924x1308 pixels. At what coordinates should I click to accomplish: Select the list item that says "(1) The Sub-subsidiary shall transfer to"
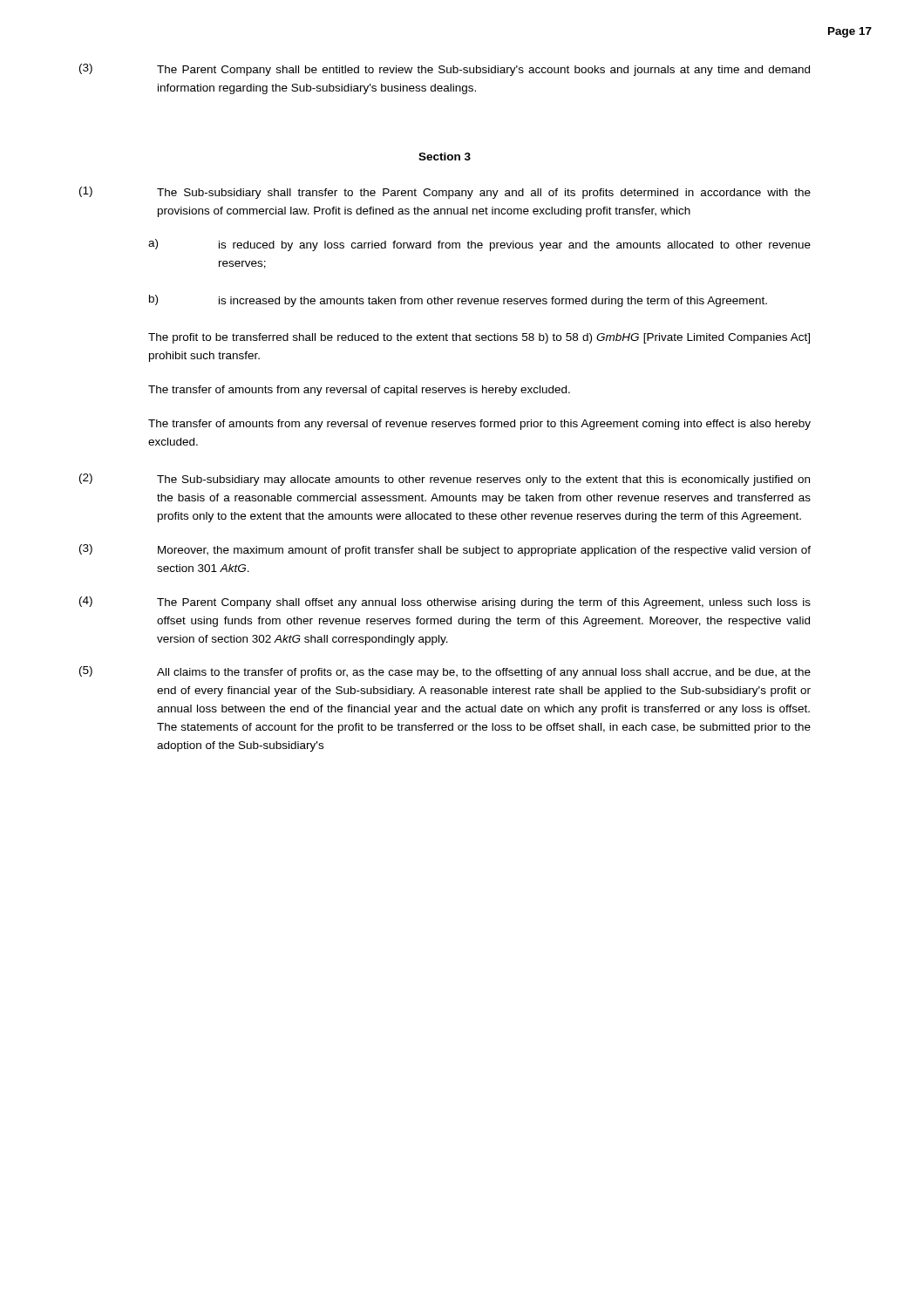click(x=445, y=202)
